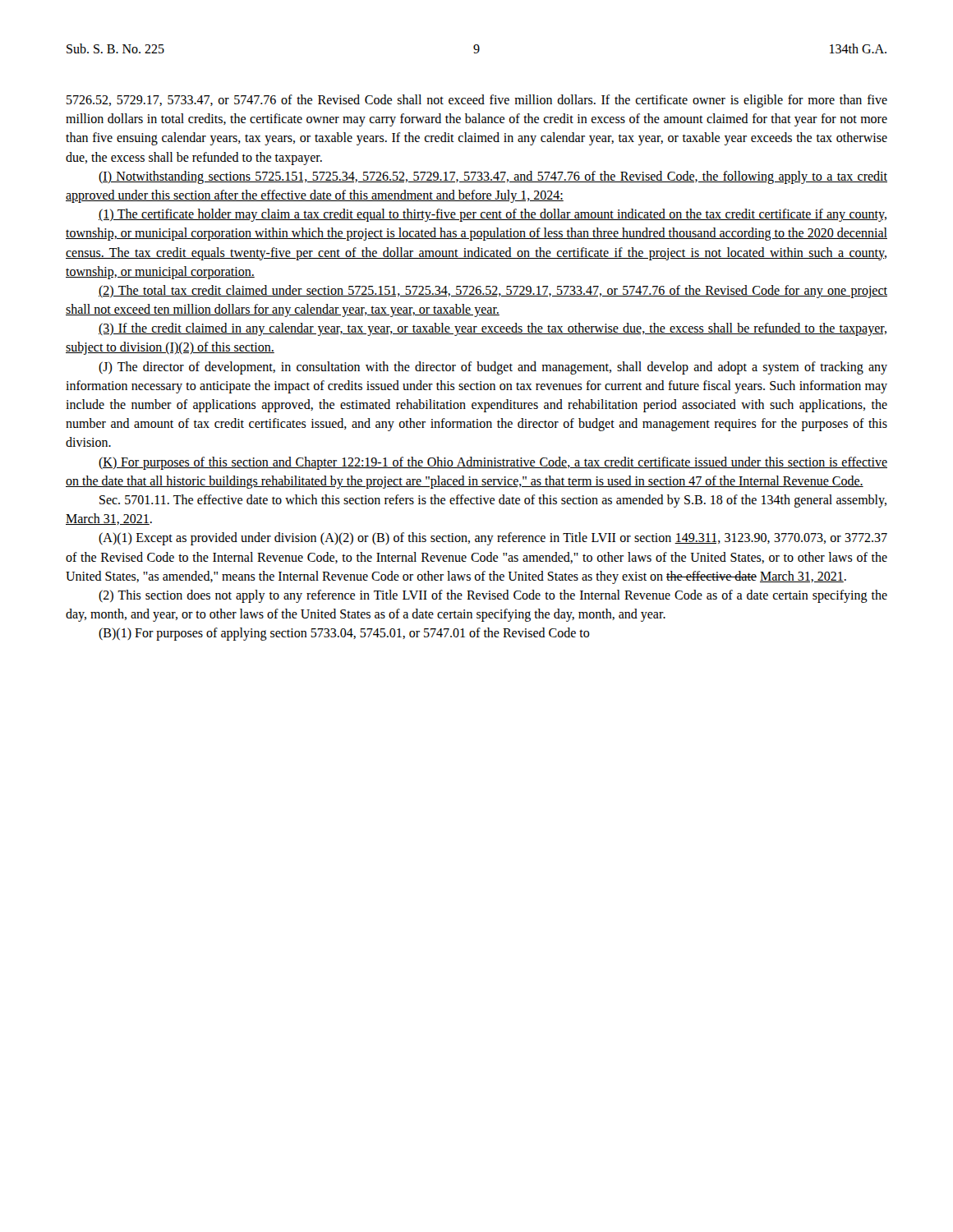
Task: Find the text block starting "Sec. 5701.11. The"
Action: 476,509
